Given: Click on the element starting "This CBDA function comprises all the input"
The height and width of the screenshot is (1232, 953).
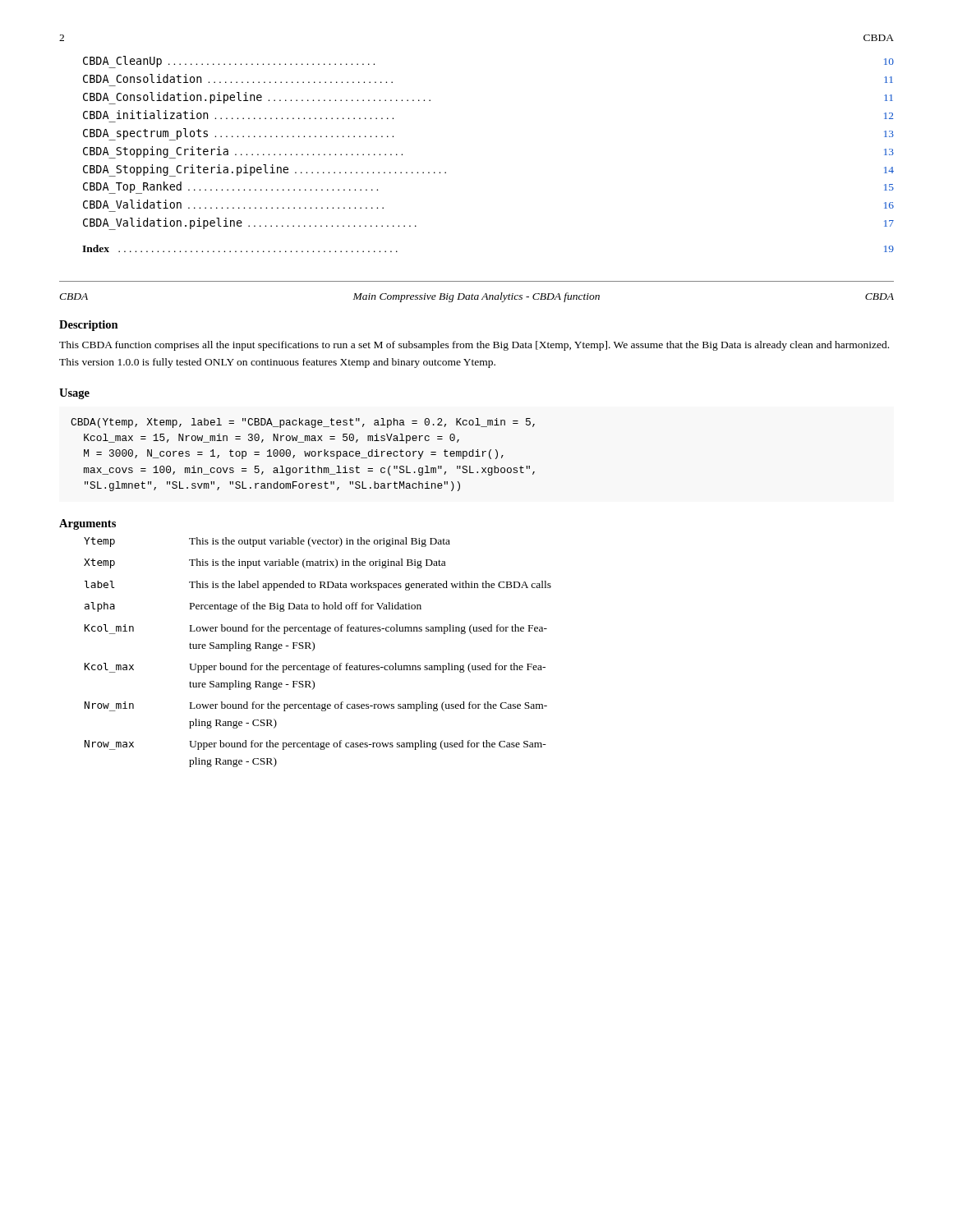Looking at the screenshot, I should pos(475,353).
